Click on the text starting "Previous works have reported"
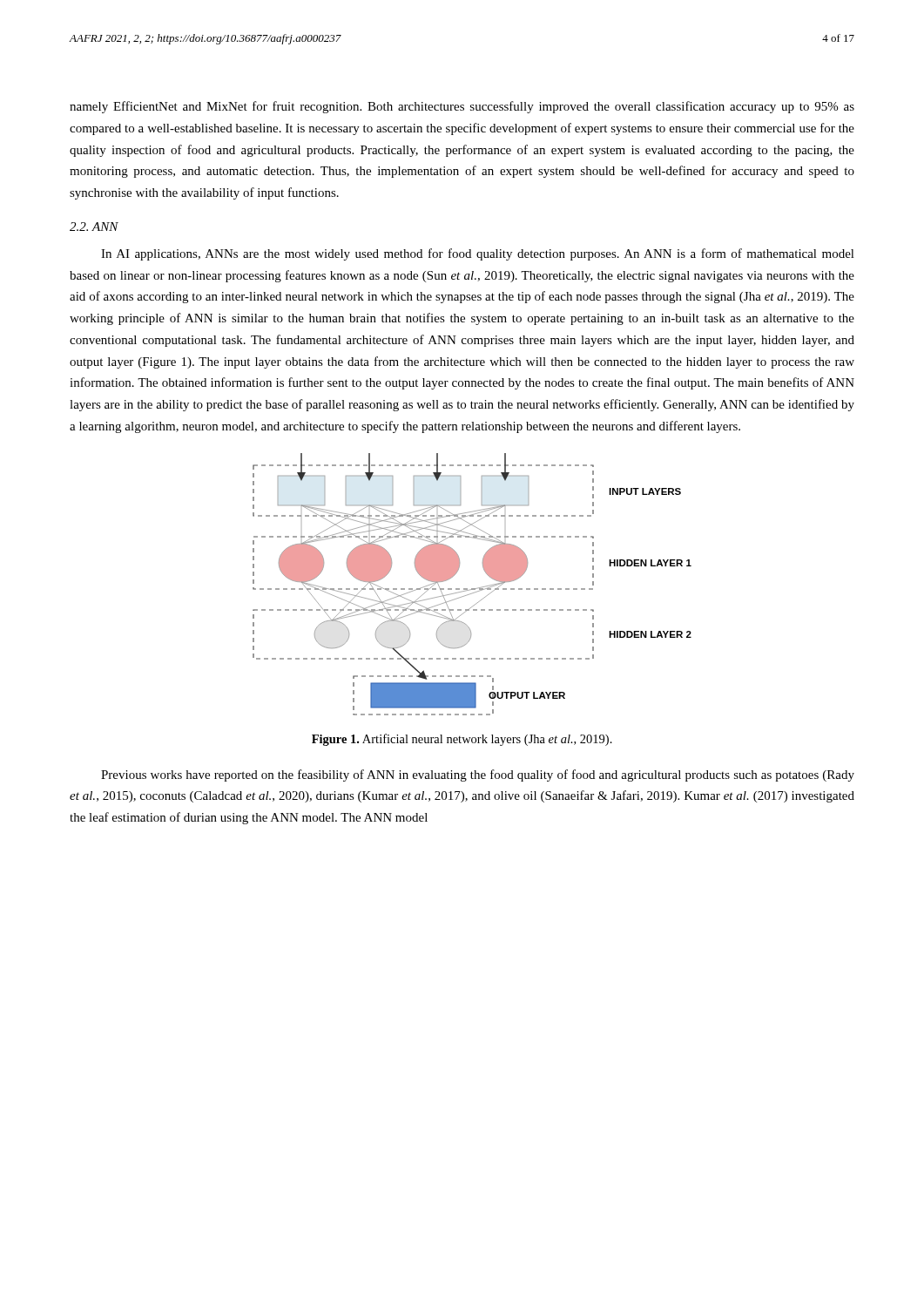This screenshot has height=1307, width=924. (x=462, y=796)
